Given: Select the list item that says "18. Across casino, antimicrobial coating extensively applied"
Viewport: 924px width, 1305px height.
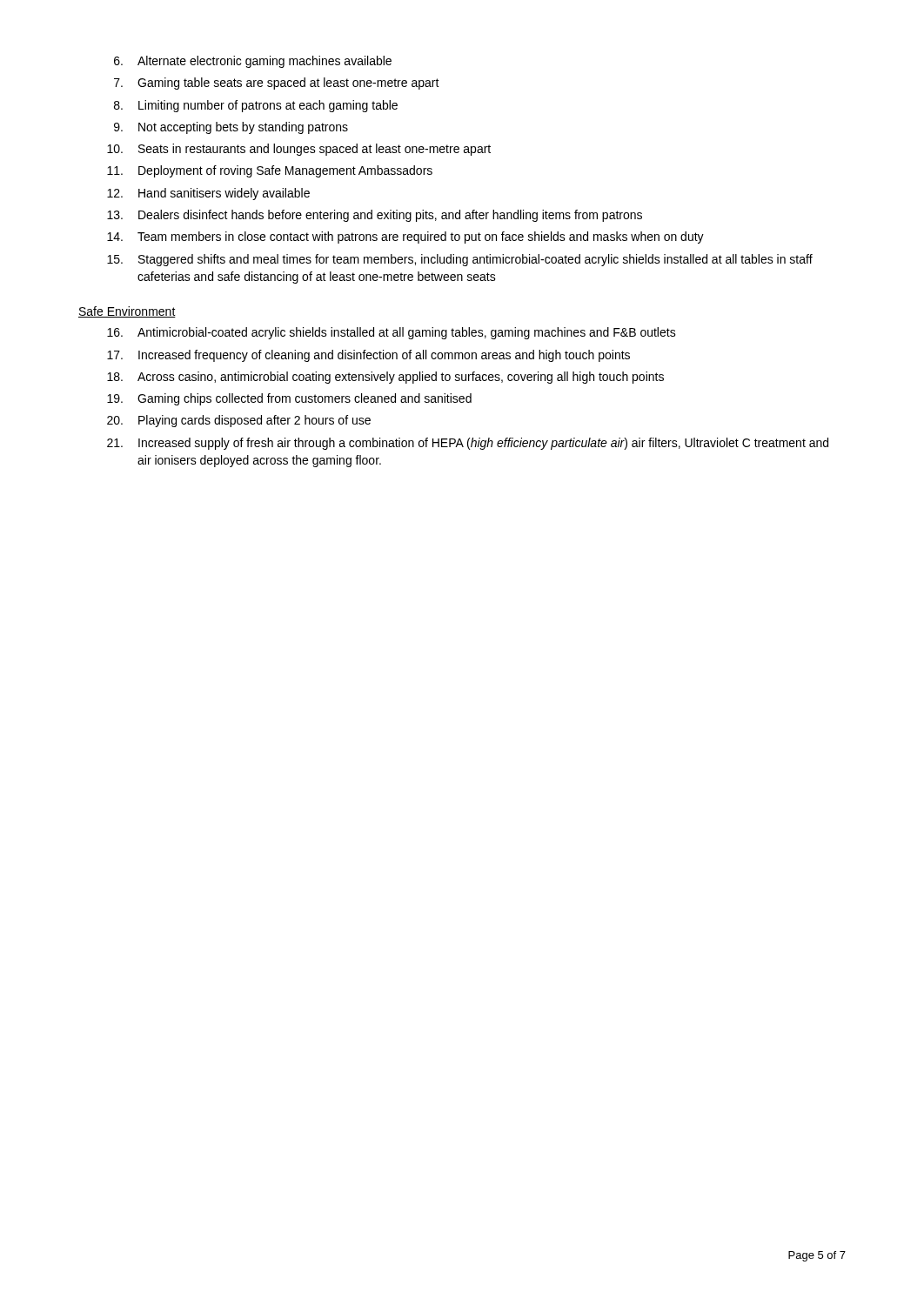Looking at the screenshot, I should [462, 377].
